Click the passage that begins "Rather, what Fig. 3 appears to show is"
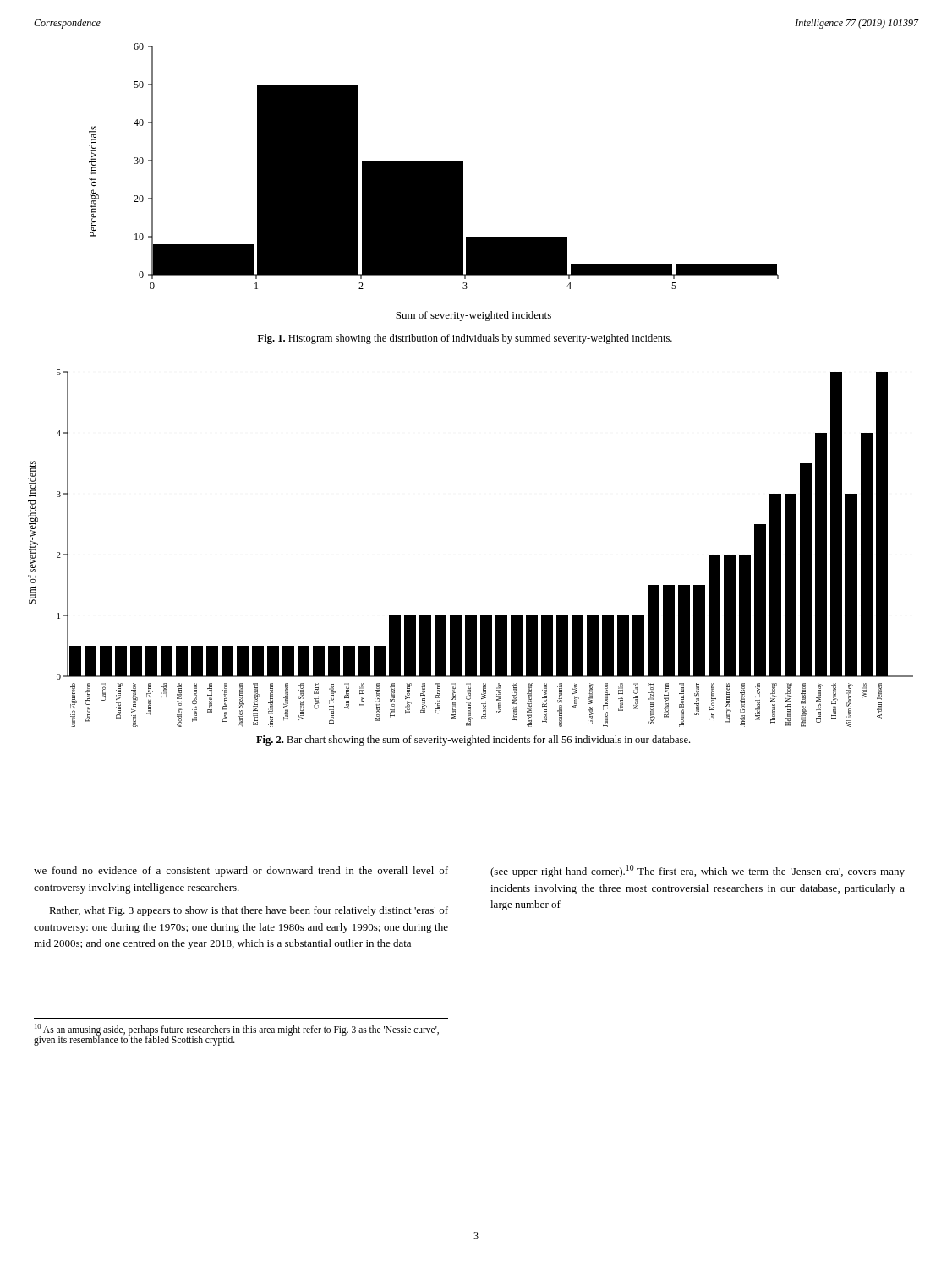952x1268 pixels. pyautogui.click(x=241, y=927)
